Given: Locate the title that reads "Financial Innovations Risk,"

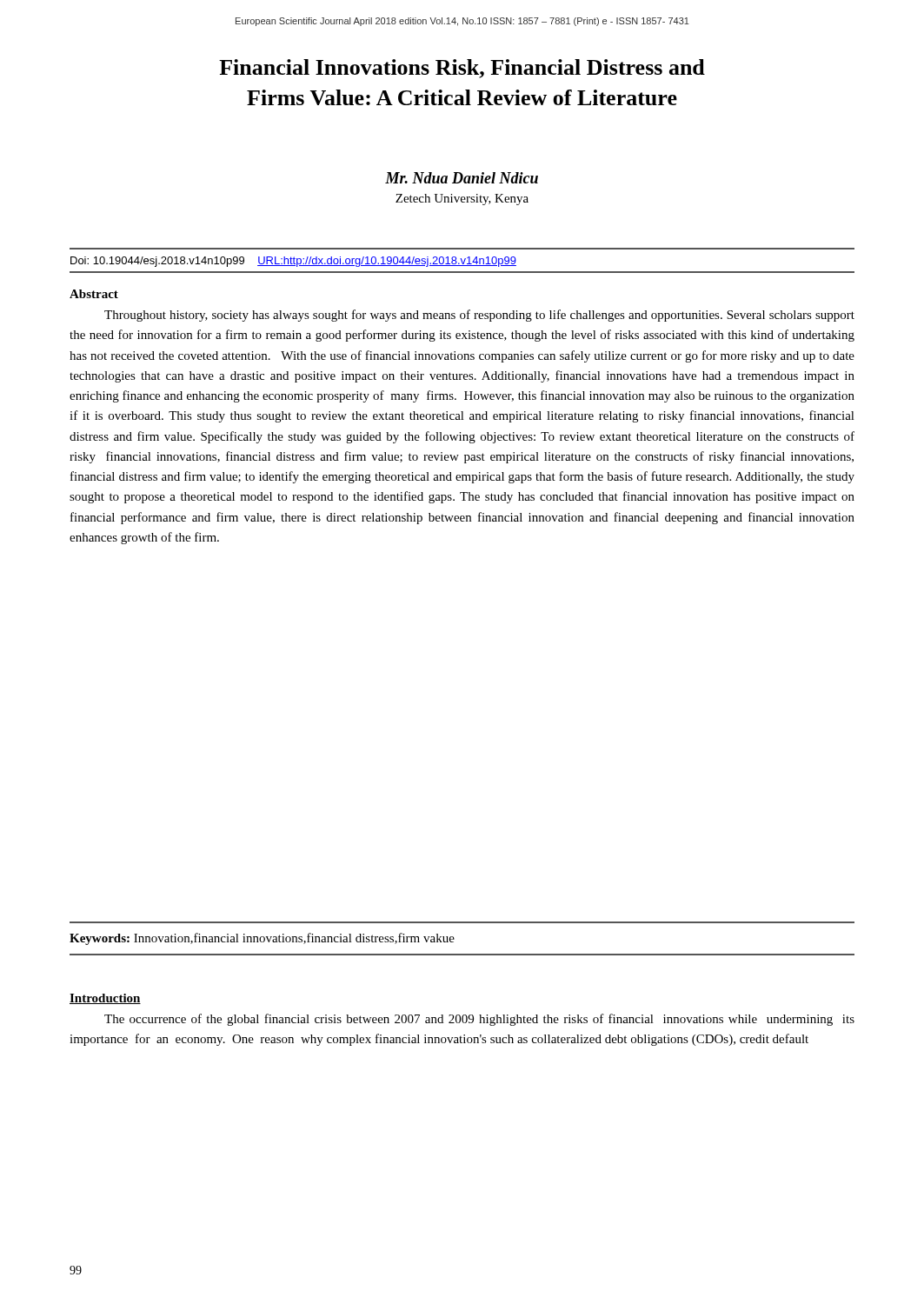Looking at the screenshot, I should [x=462, y=83].
